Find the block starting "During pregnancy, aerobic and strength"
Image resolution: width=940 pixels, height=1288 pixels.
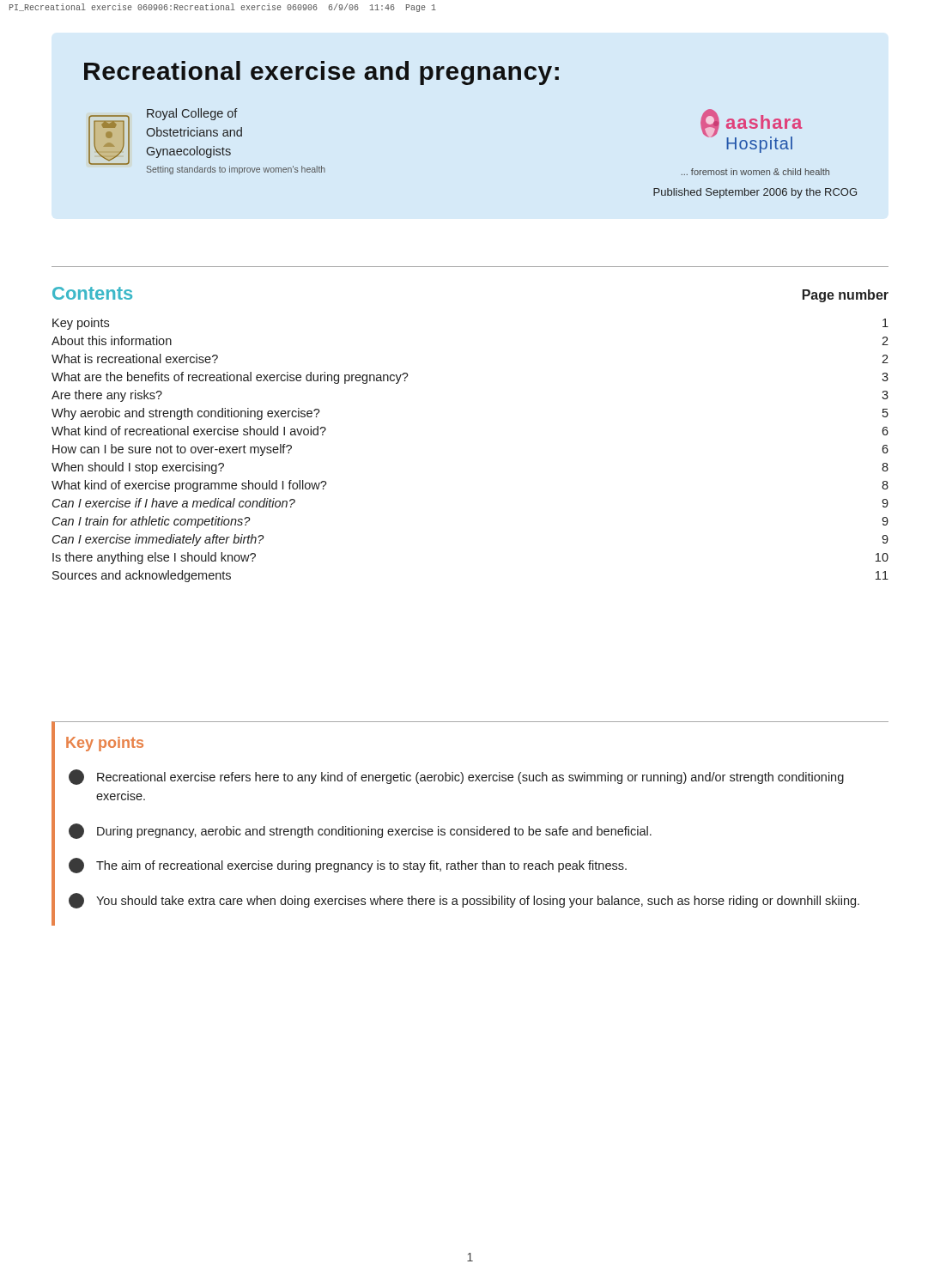coord(360,831)
